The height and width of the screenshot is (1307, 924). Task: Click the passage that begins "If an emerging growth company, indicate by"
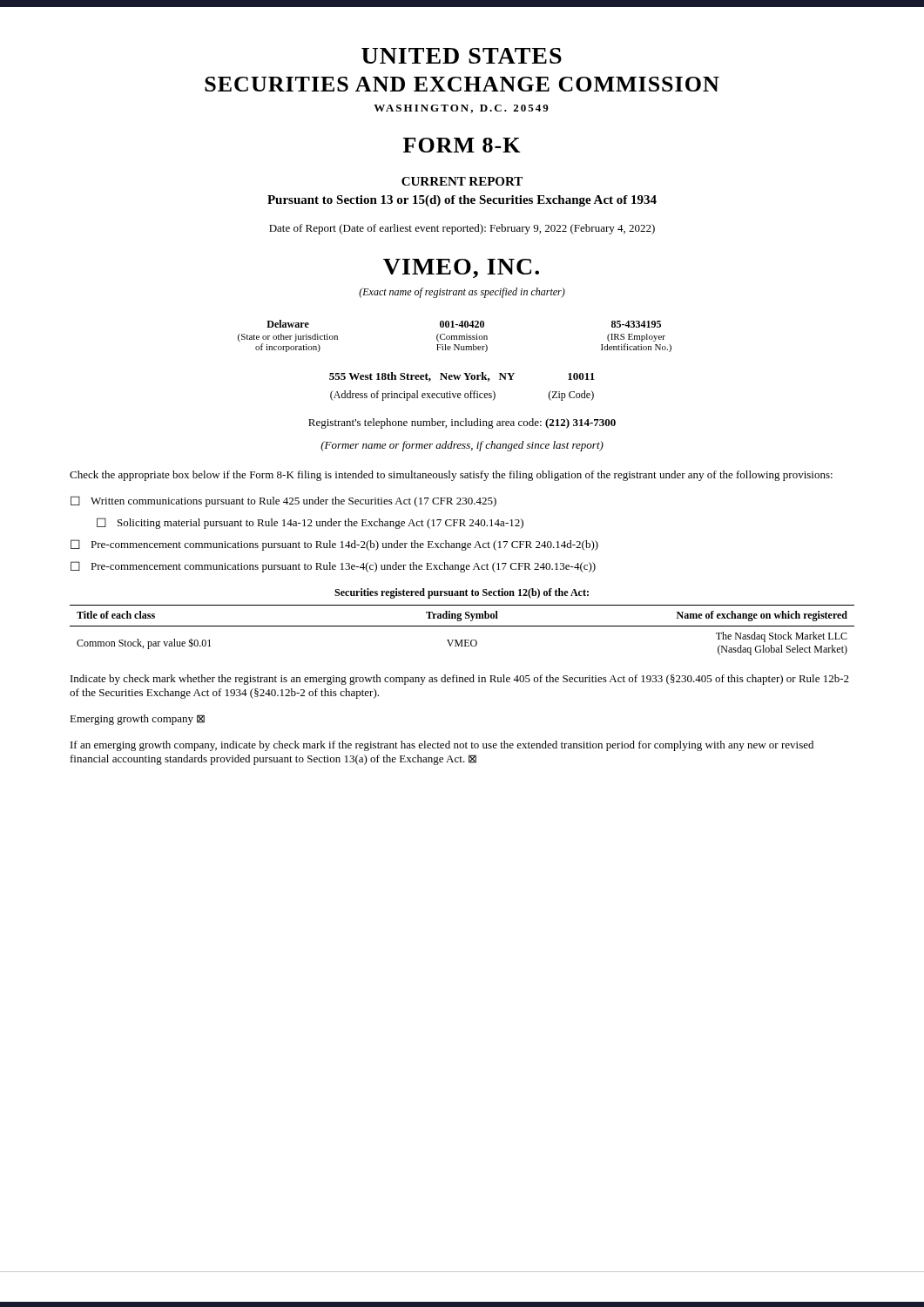point(442,752)
